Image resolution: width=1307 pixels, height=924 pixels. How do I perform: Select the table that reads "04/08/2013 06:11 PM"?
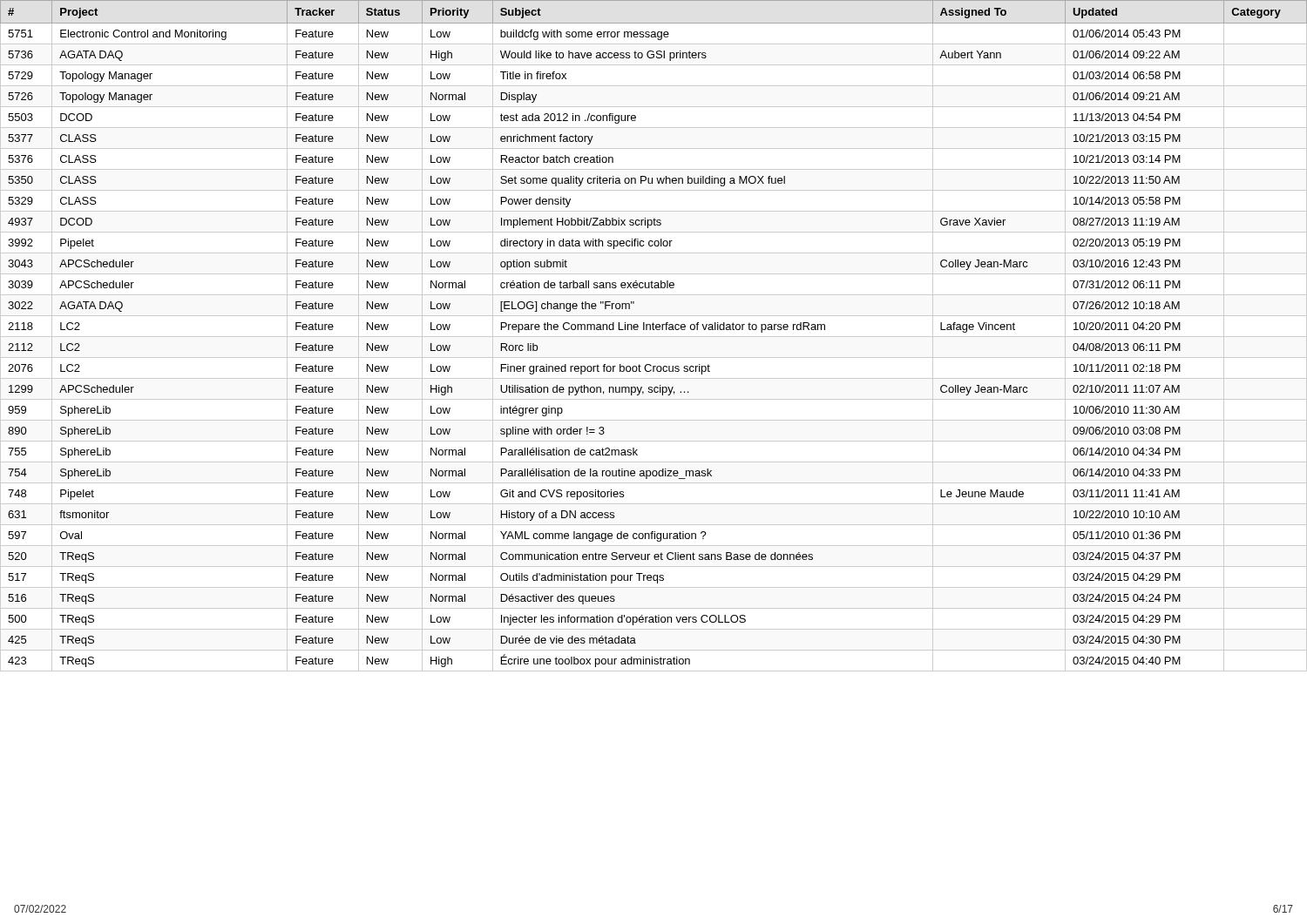(x=654, y=336)
